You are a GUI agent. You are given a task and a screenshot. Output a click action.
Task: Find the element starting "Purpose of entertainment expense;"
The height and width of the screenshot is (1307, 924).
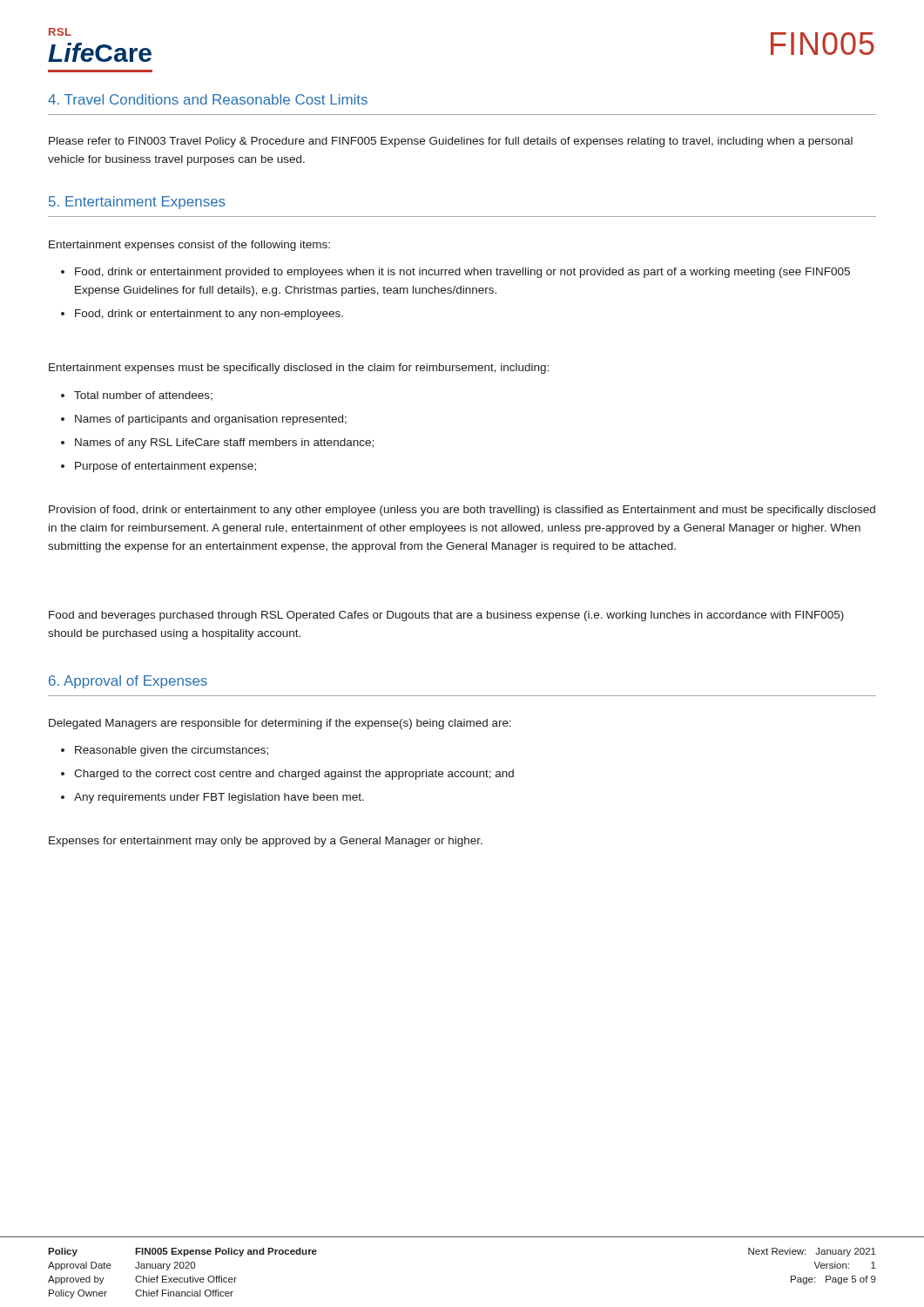coord(166,466)
